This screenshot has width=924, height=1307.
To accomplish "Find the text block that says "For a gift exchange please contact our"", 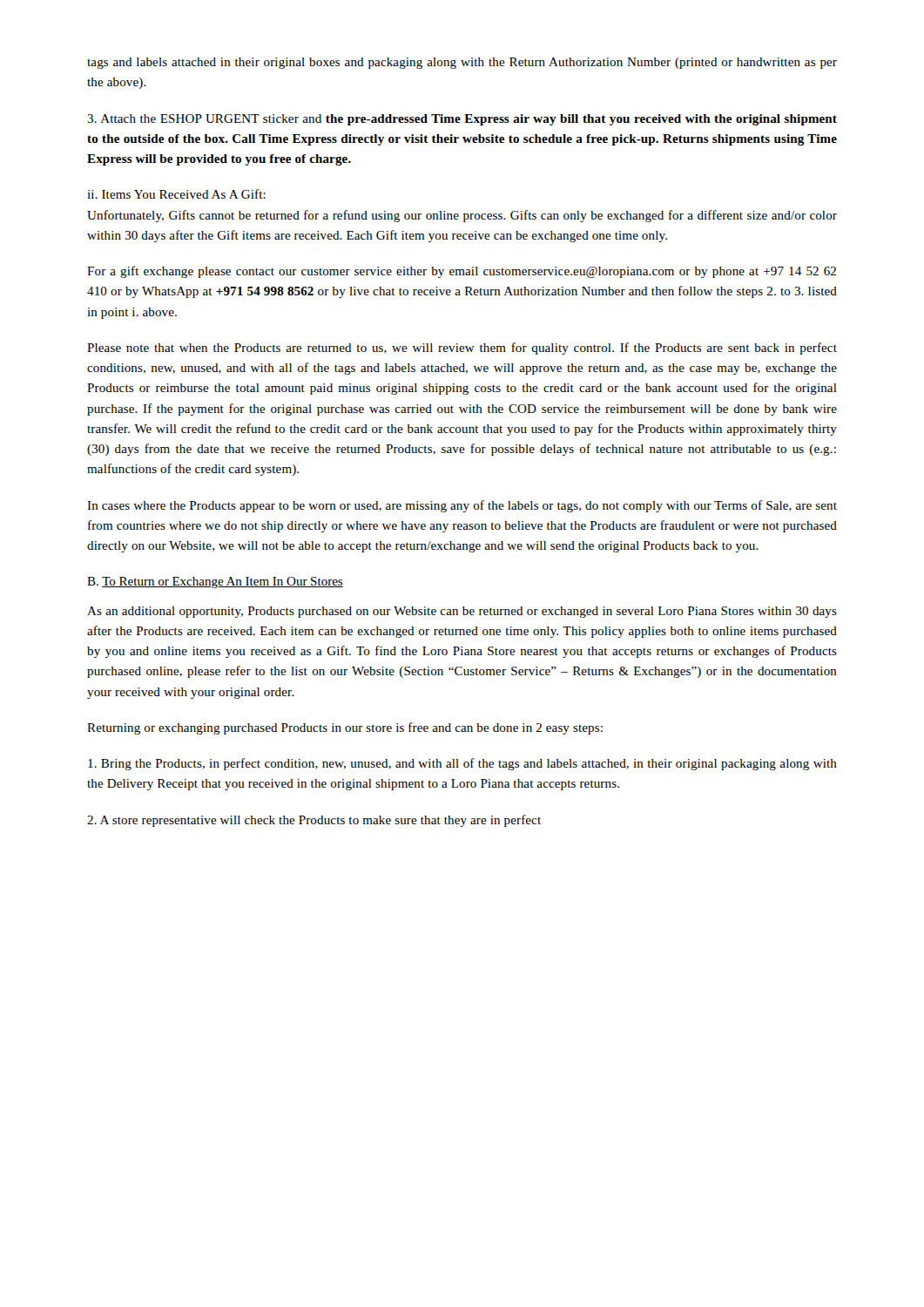I will click(462, 291).
